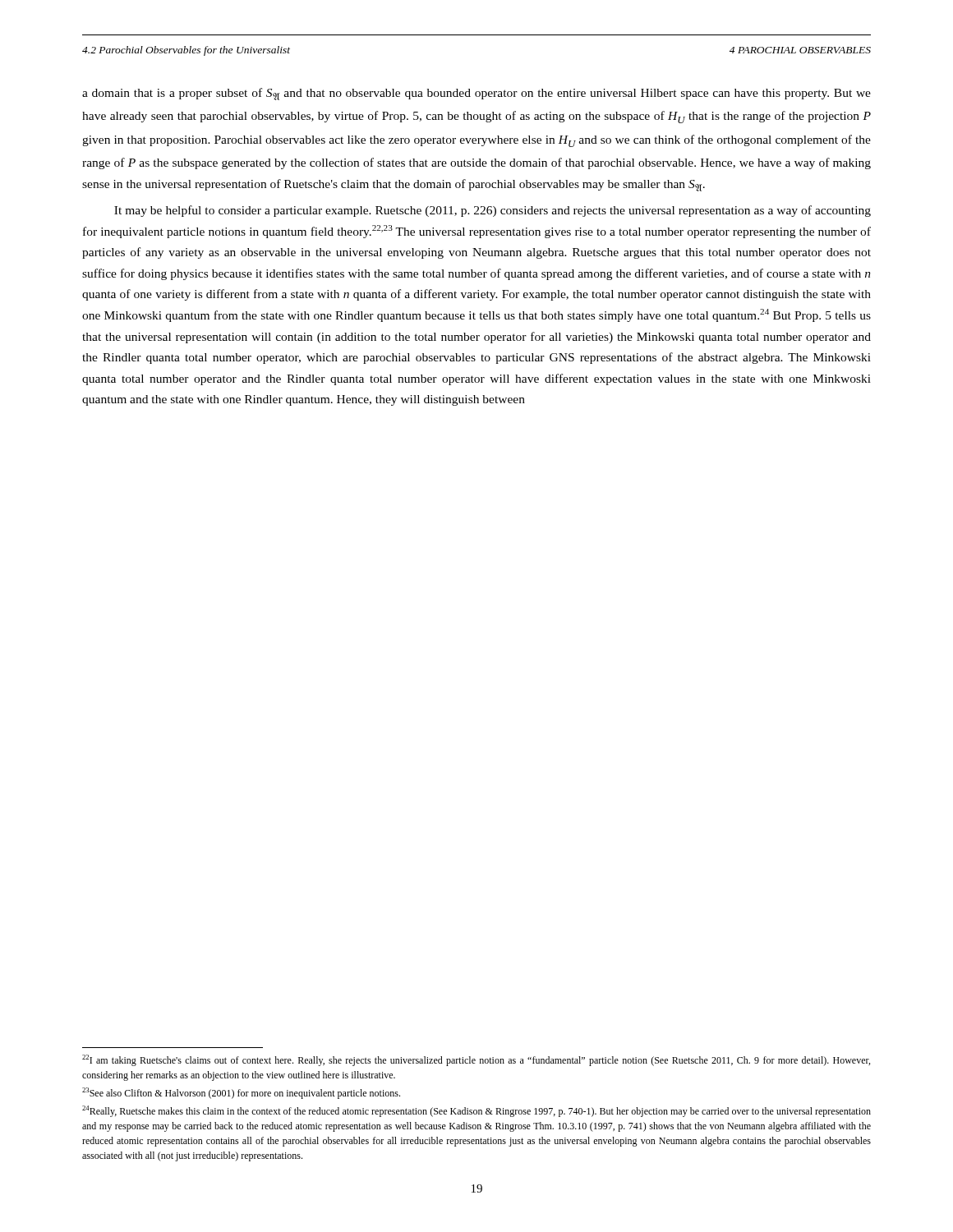The image size is (953, 1232).
Task: Where is the passage that starts "It may be helpful to consider"?
Action: coord(476,305)
